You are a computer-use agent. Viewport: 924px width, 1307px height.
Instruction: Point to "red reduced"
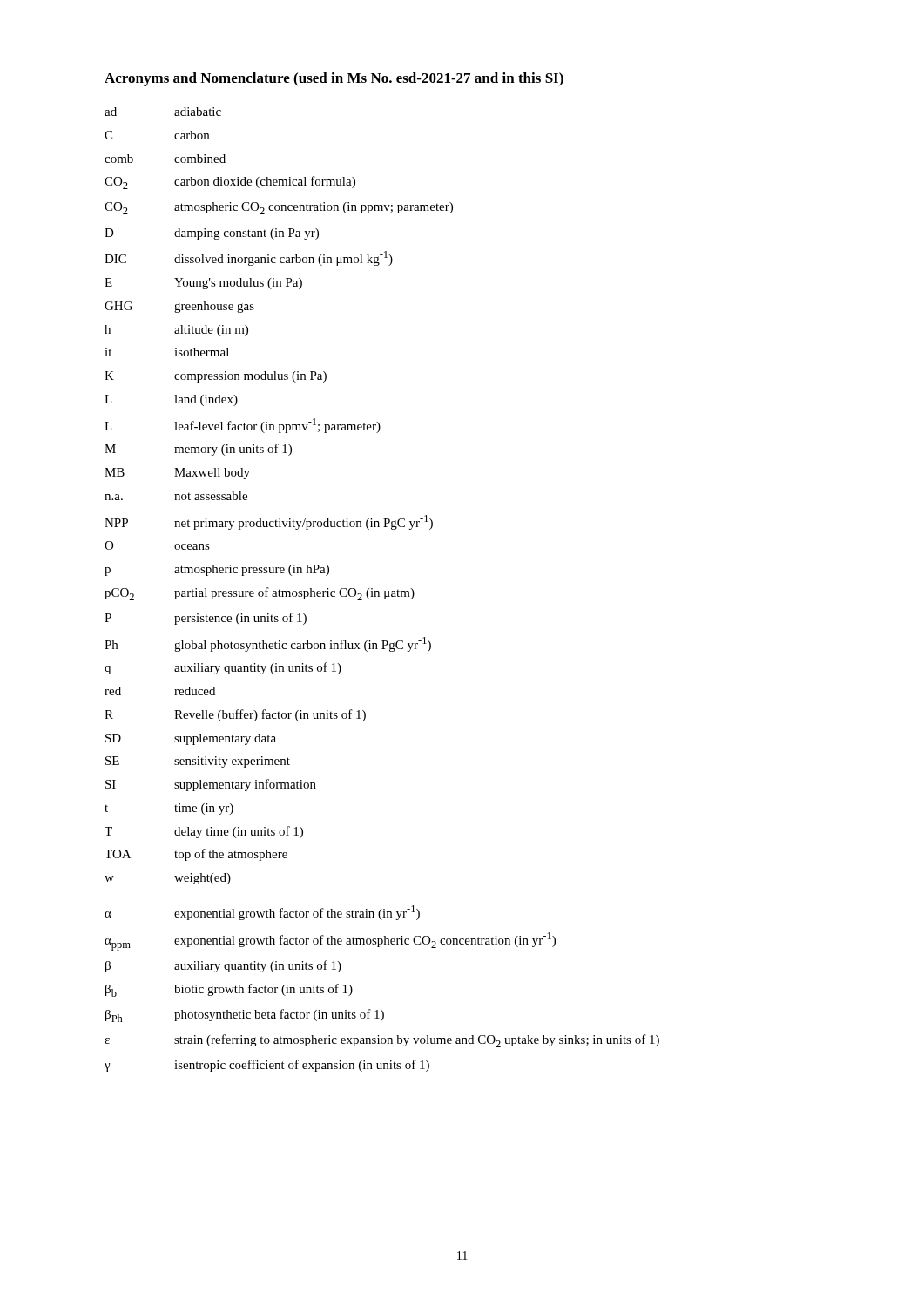(109, 691)
